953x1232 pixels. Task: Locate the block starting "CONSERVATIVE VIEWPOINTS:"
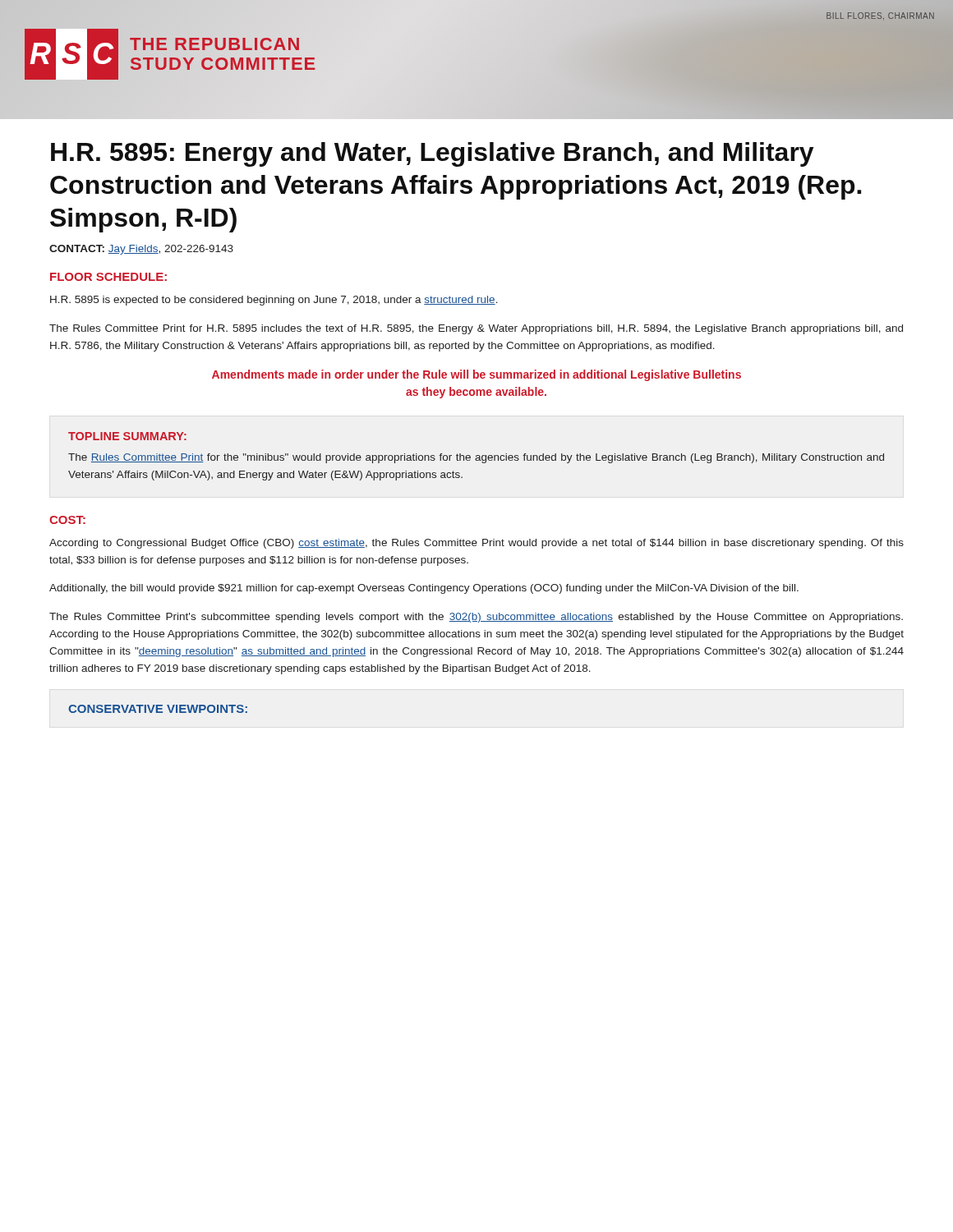(x=158, y=709)
